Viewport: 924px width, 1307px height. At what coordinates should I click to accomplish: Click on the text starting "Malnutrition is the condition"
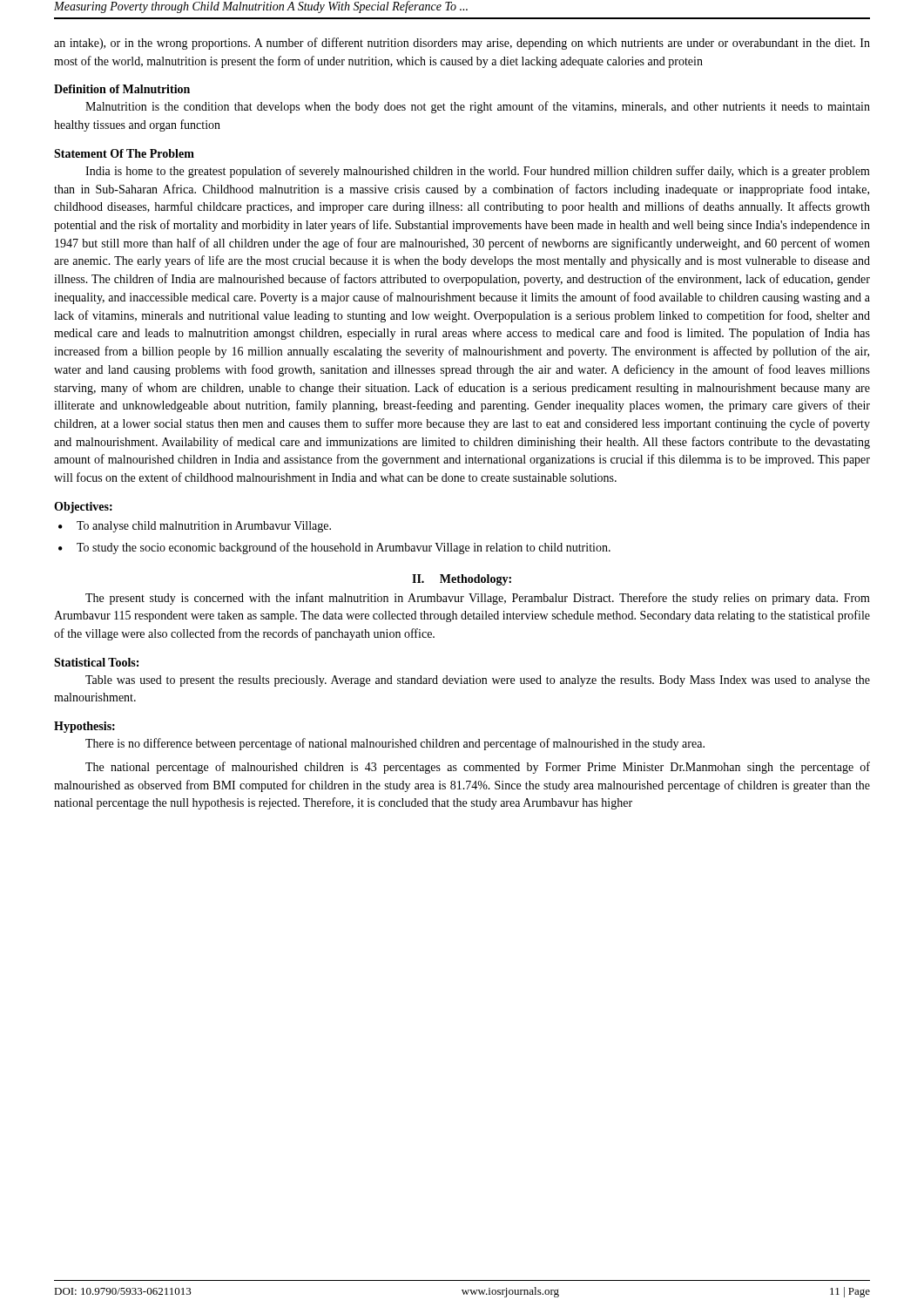click(462, 117)
